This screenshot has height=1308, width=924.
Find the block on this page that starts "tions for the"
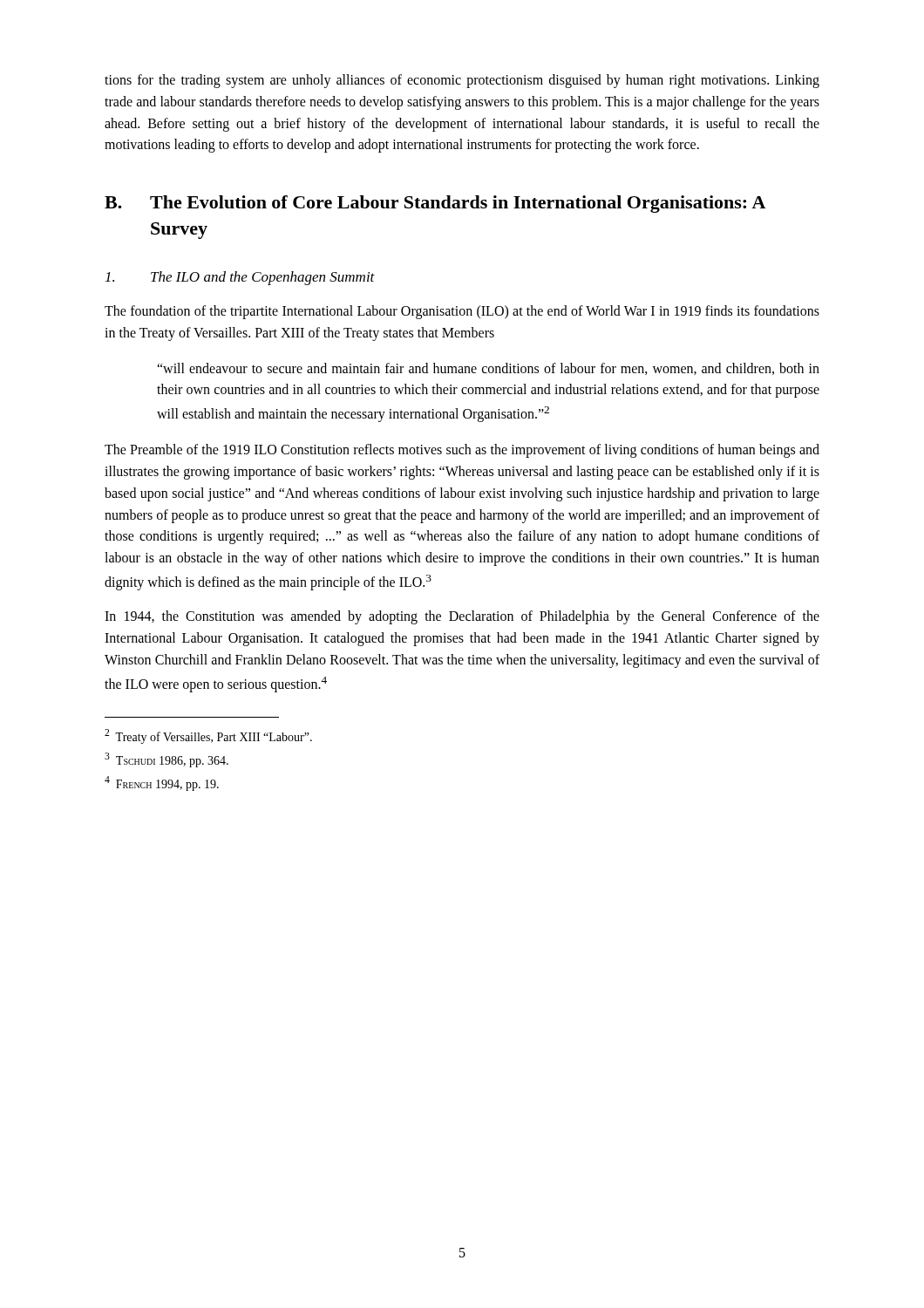[462, 112]
